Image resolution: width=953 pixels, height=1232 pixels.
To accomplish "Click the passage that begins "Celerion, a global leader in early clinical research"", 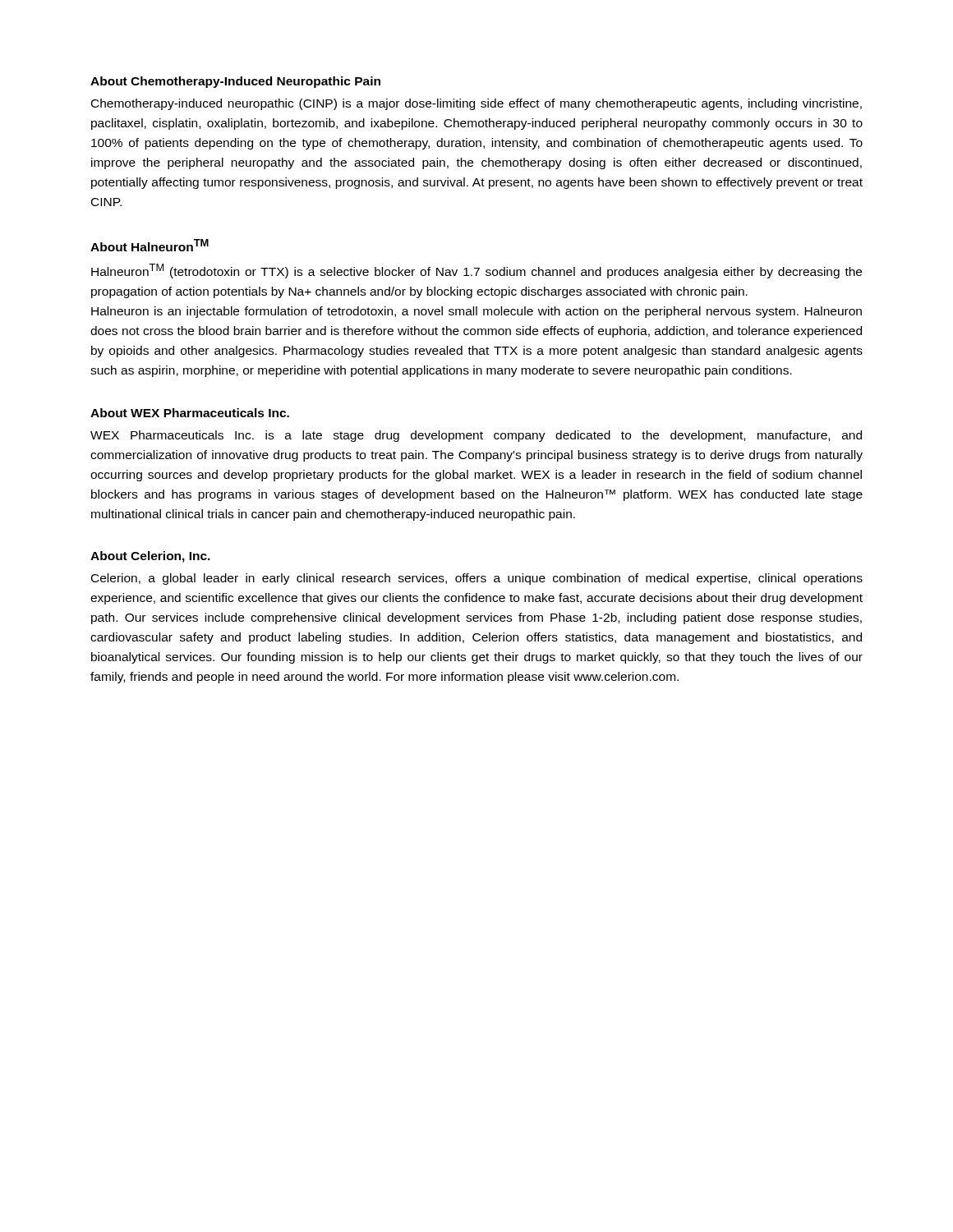I will coord(476,627).
